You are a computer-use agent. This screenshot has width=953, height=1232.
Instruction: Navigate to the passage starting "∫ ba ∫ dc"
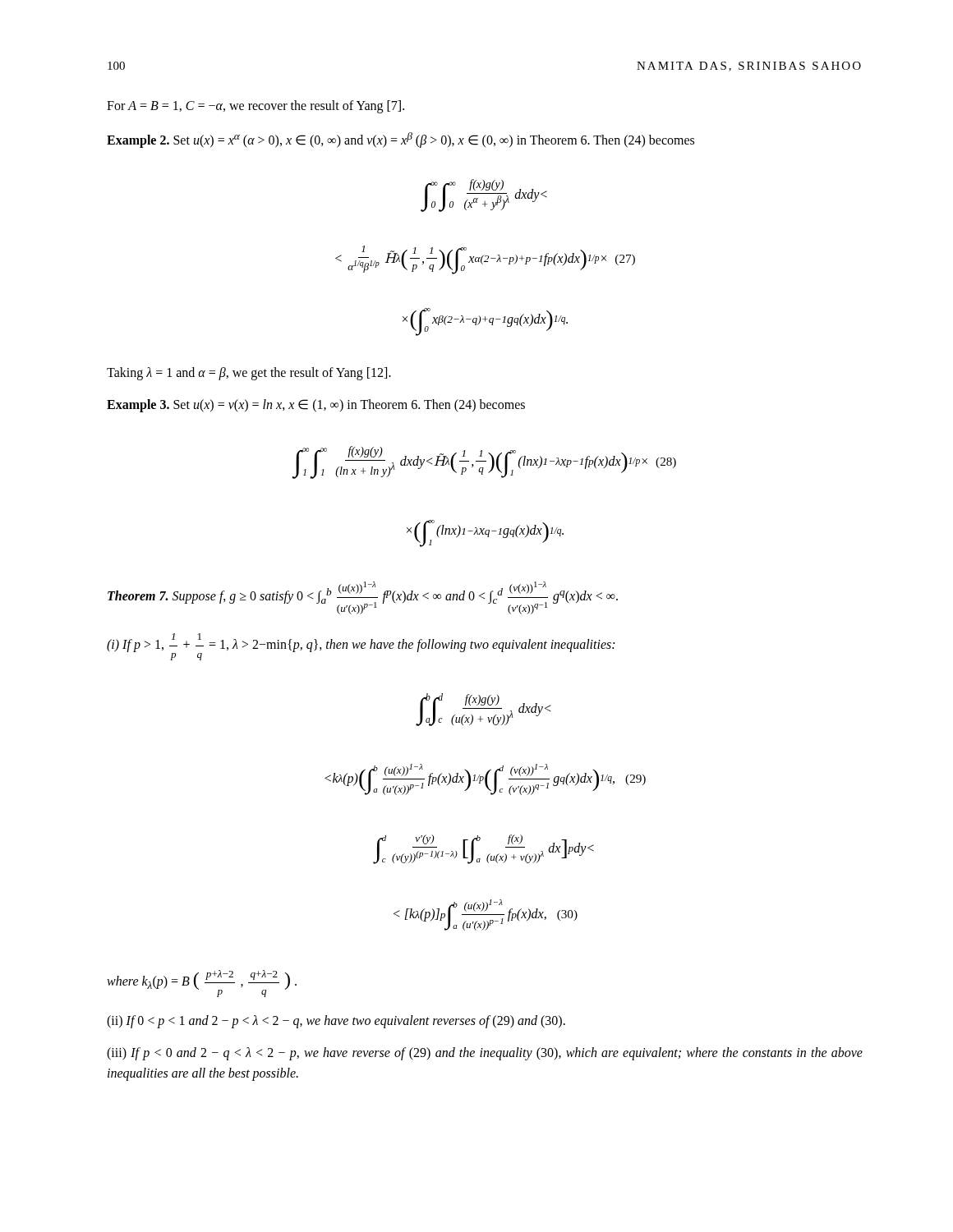click(485, 812)
